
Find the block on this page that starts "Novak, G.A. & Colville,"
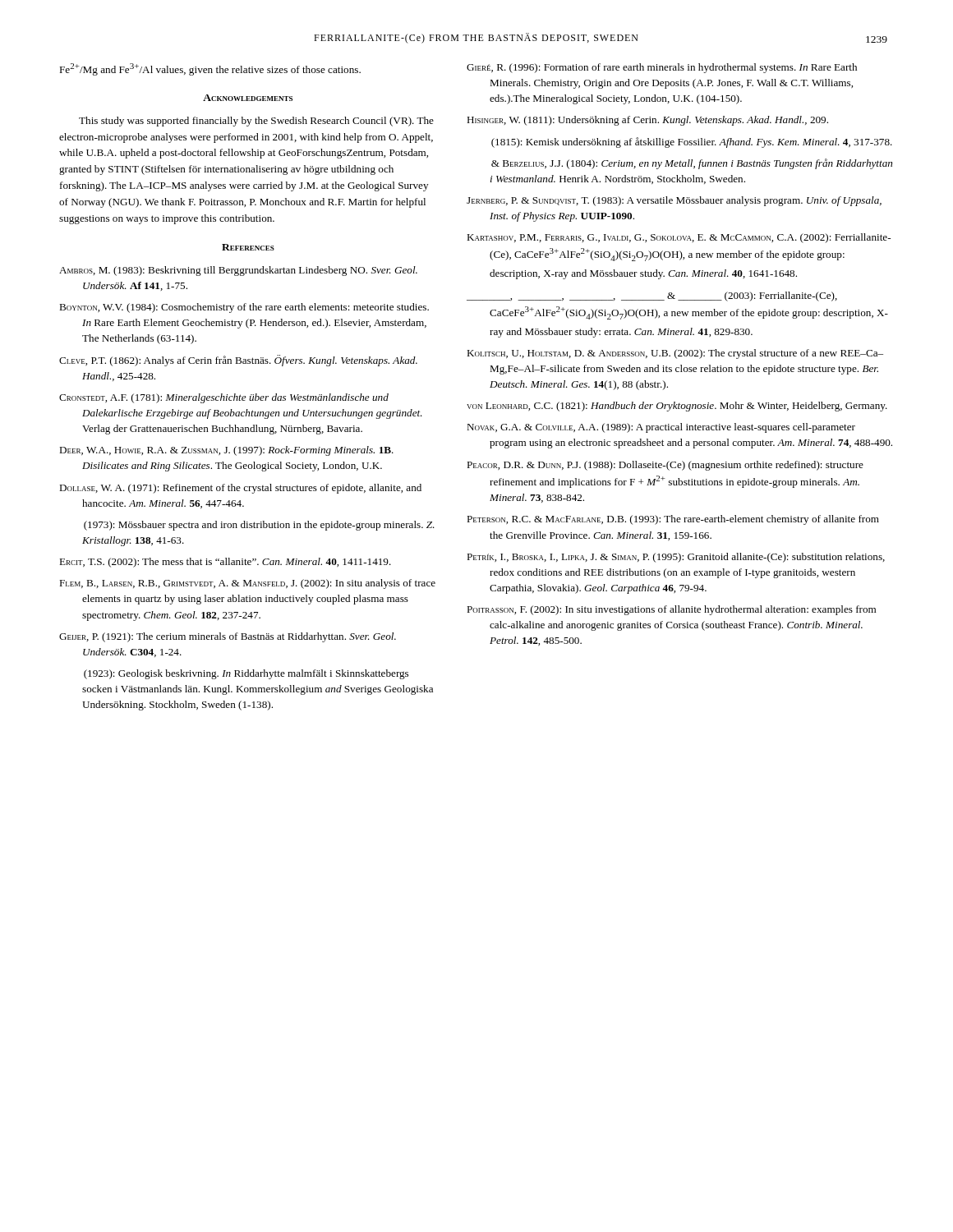tap(680, 435)
